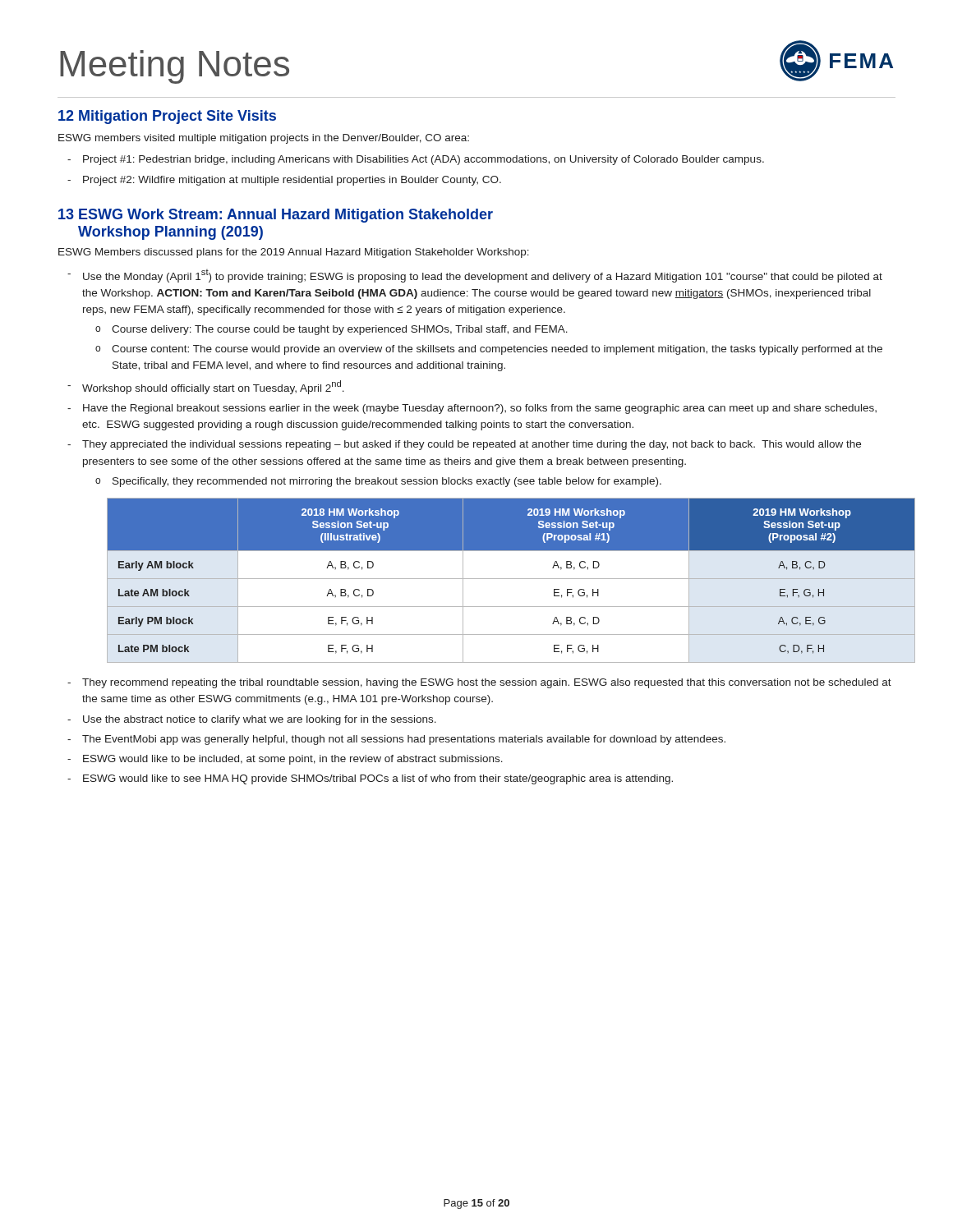Select the text starting "Use the Monday (April 1st) to provide"
The height and width of the screenshot is (1232, 953).
click(x=489, y=320)
